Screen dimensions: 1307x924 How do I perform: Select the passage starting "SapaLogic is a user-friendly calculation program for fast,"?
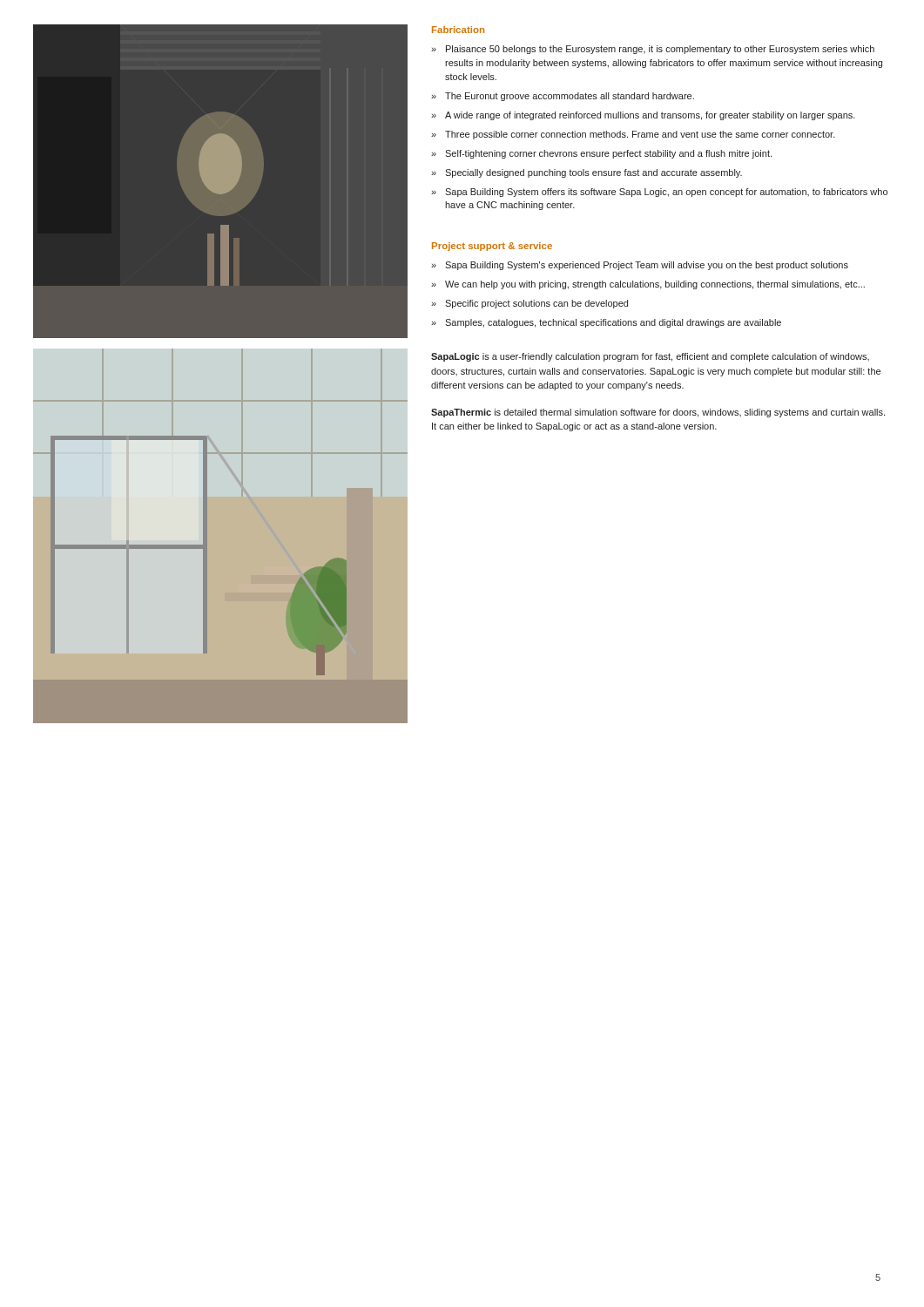[x=662, y=392]
